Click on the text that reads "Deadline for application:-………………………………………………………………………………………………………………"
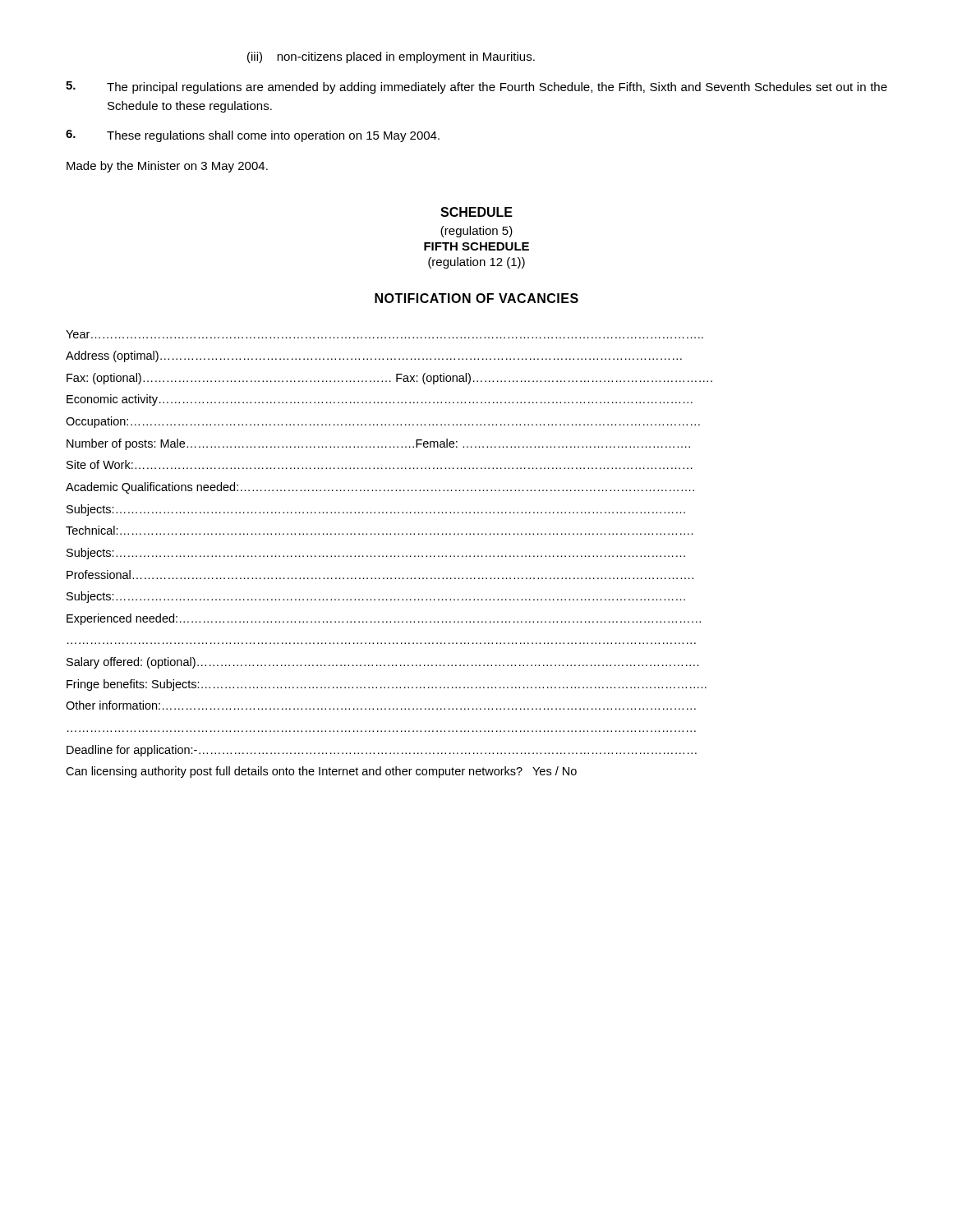953x1232 pixels. point(382,750)
